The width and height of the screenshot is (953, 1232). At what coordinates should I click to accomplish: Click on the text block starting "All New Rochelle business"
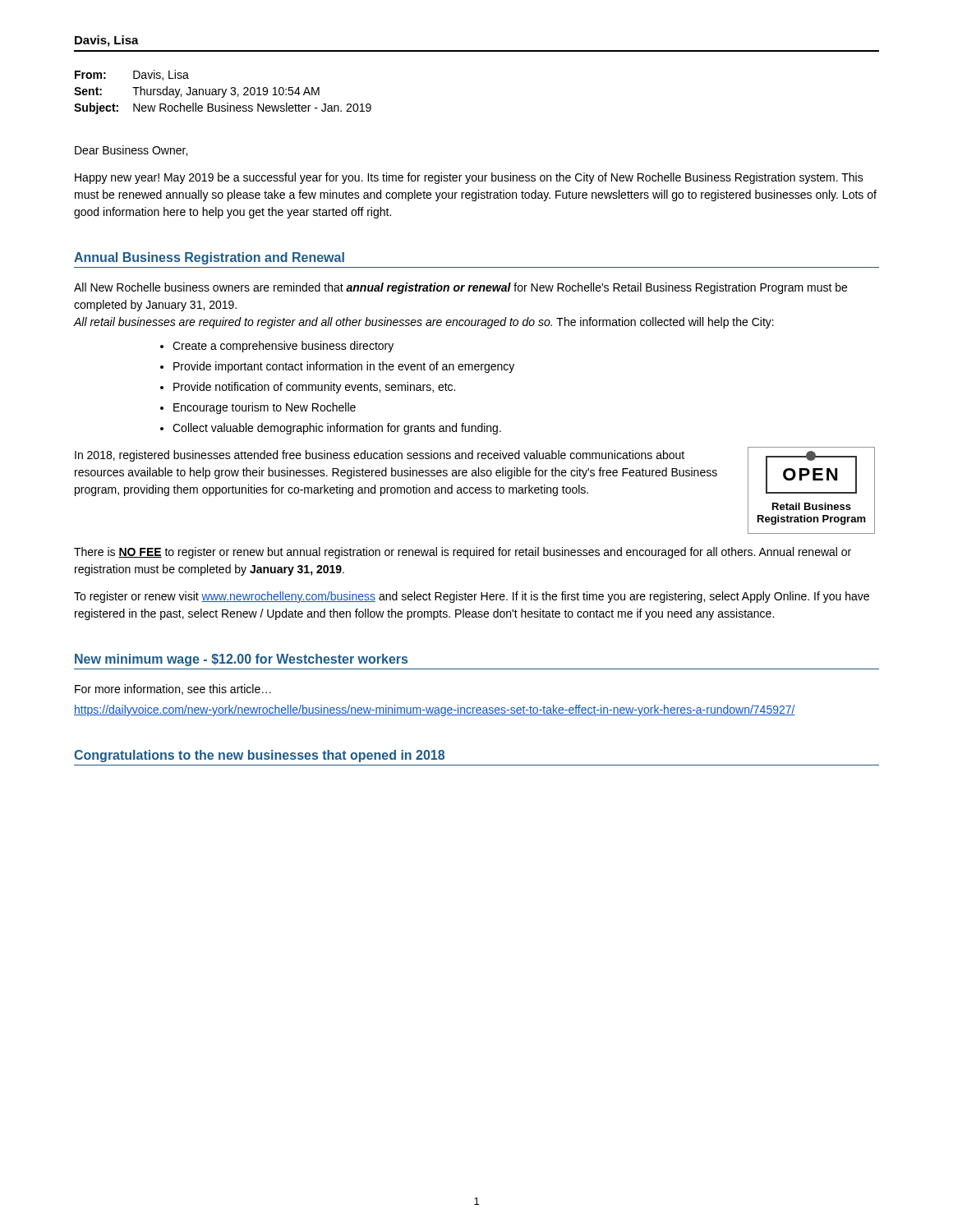pyautogui.click(x=460, y=288)
